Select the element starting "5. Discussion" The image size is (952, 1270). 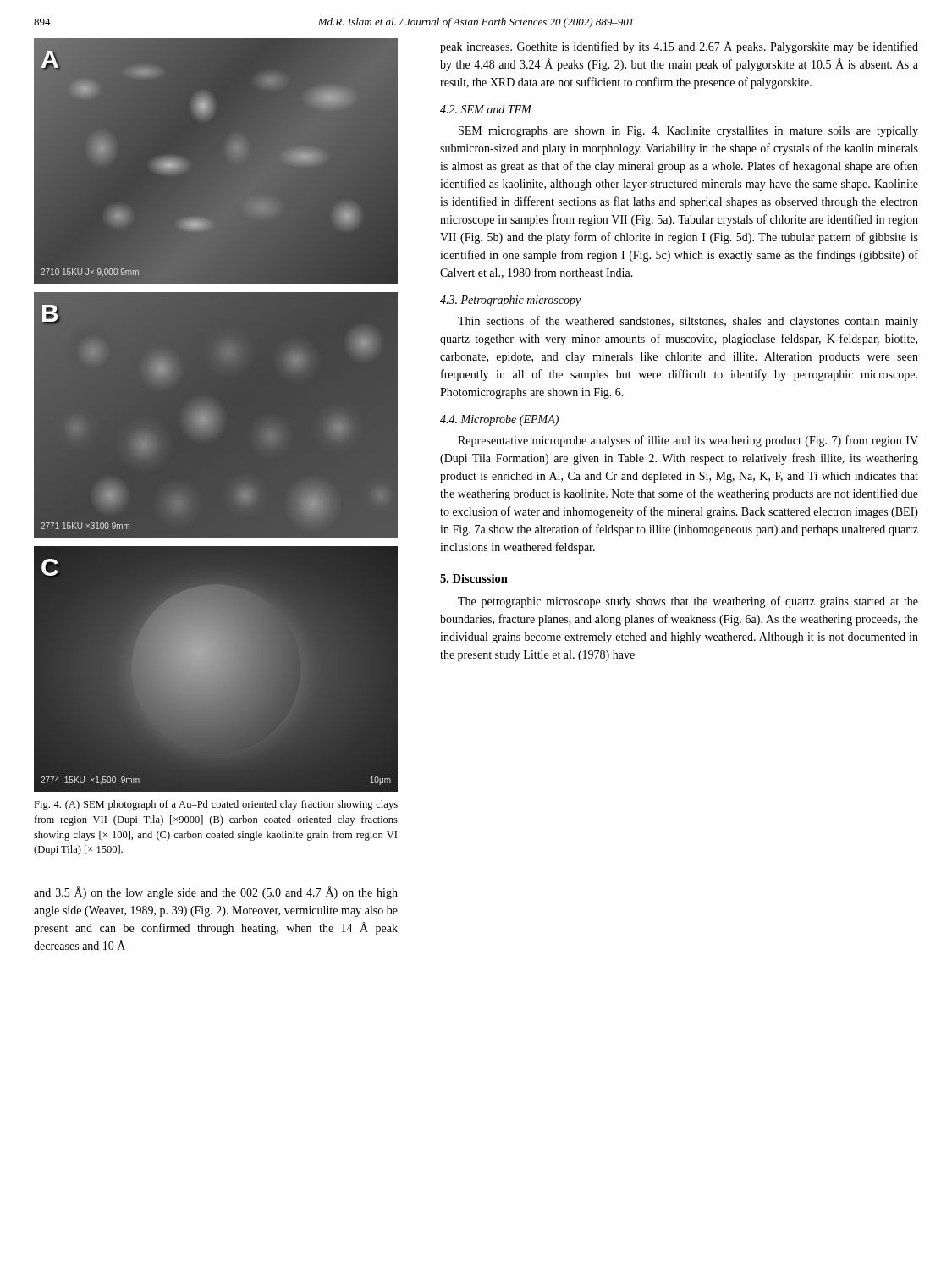474,578
